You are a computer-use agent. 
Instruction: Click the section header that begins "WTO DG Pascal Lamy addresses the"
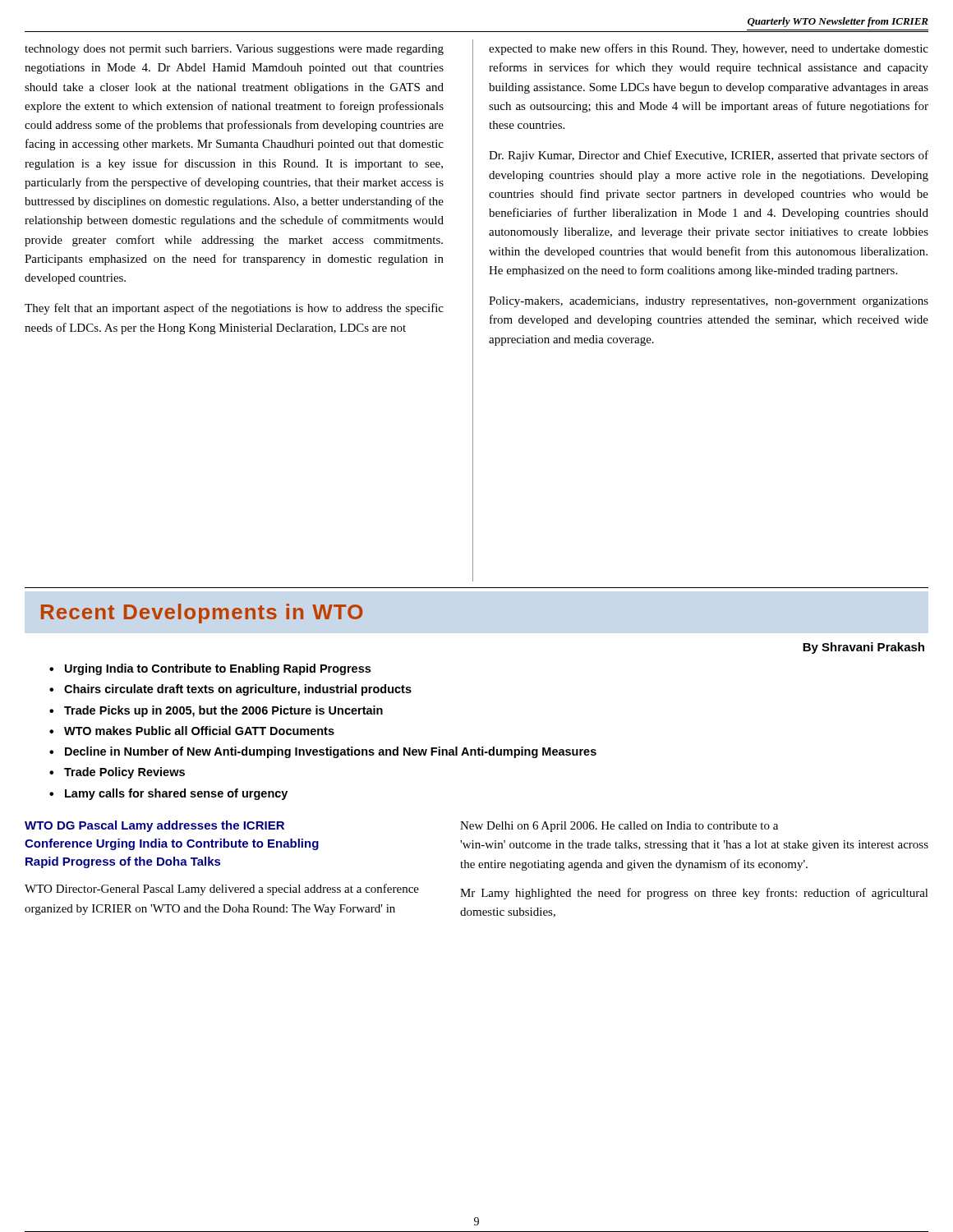tap(172, 843)
